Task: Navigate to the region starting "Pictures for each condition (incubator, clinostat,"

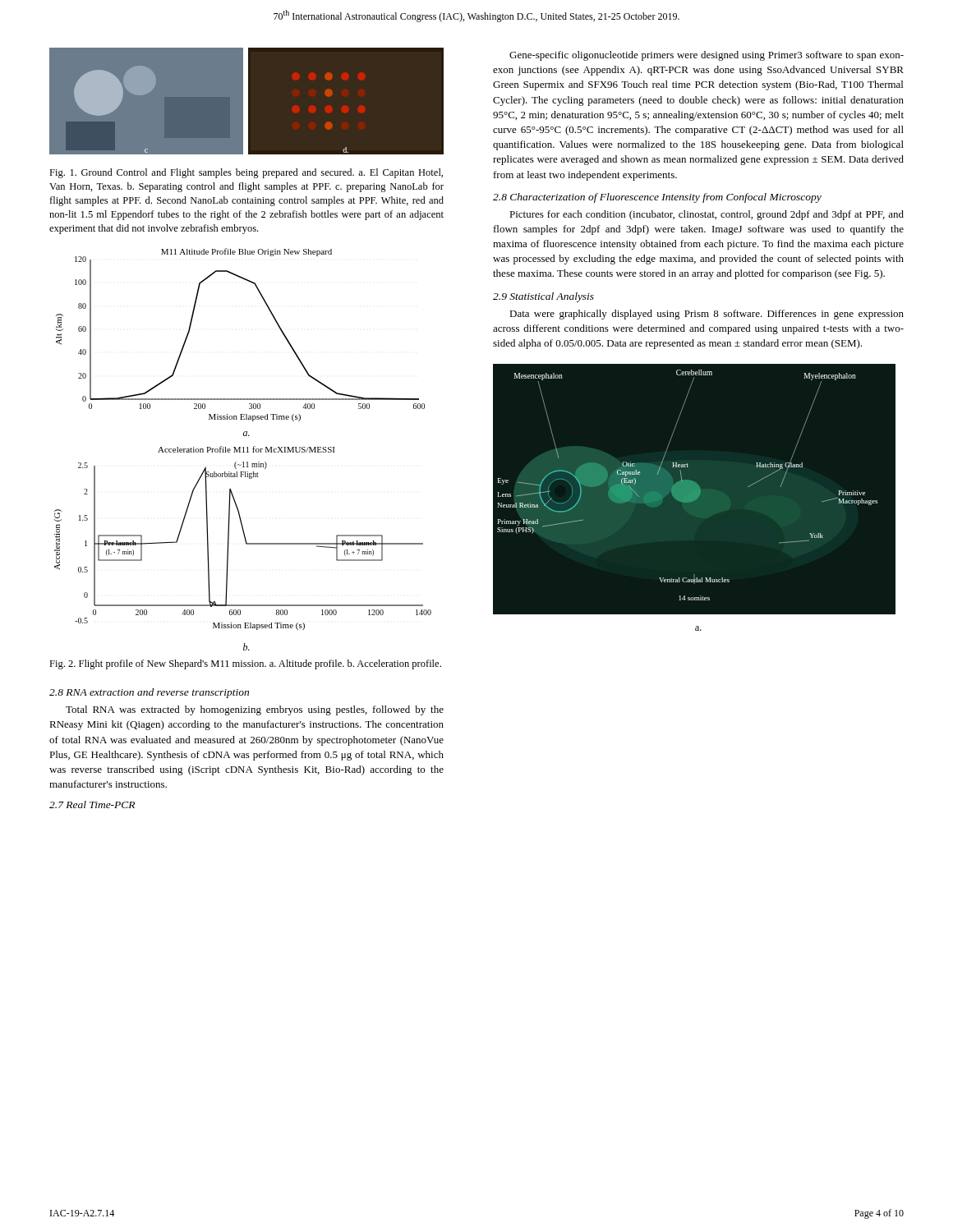Action: click(698, 244)
